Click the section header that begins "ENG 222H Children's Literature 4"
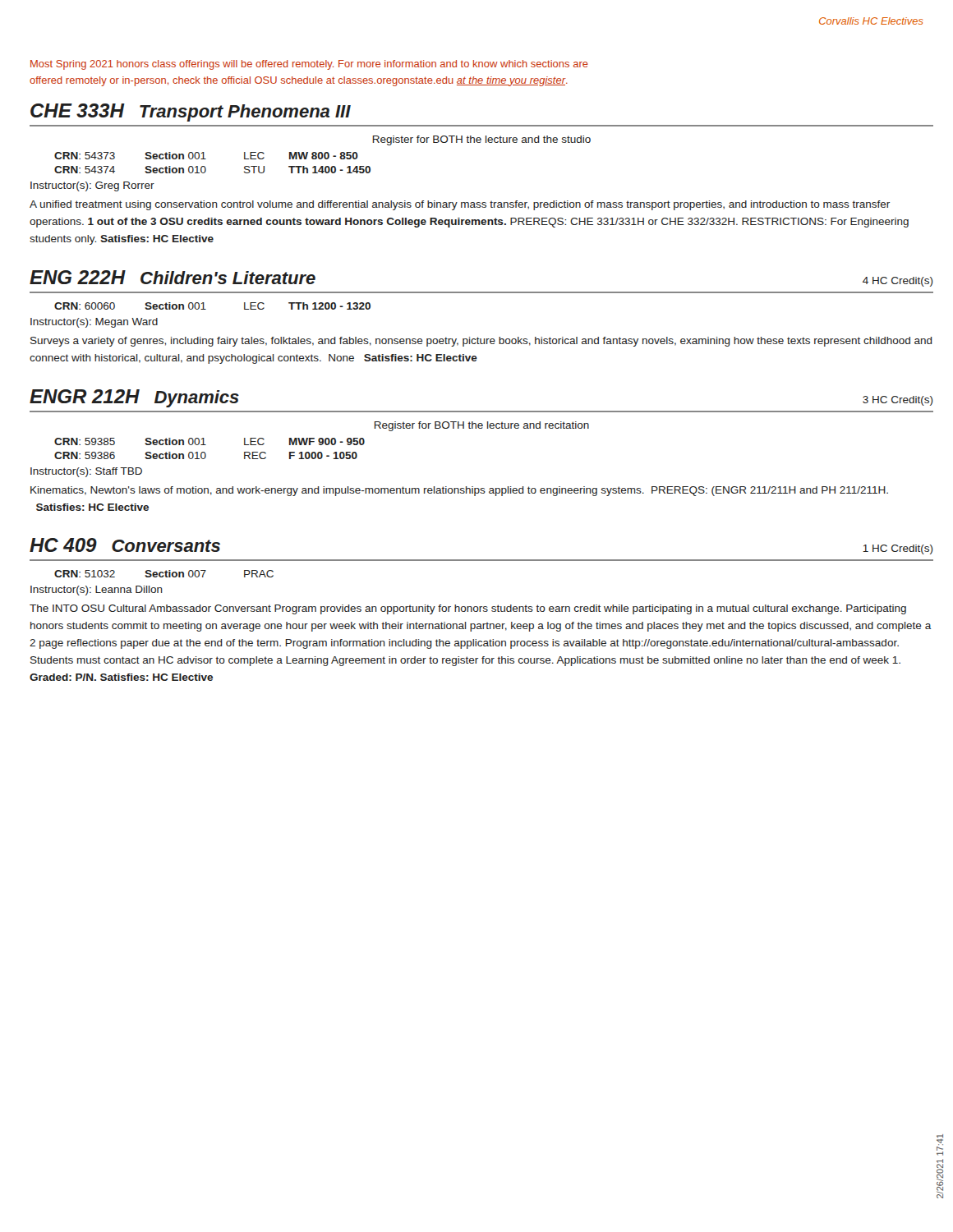This screenshot has height=1232, width=953. click(x=189, y=278)
